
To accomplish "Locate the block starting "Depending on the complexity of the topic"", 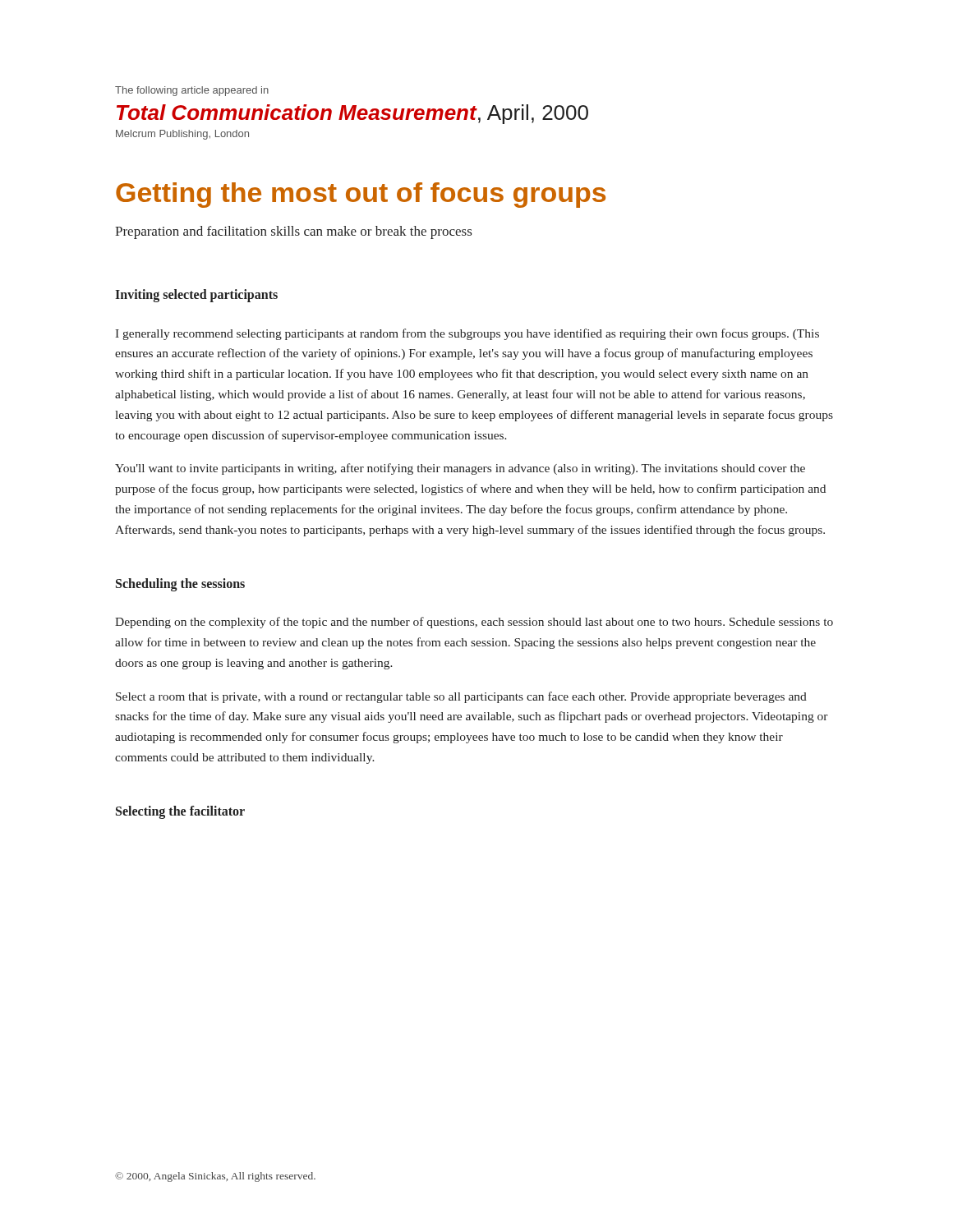I will (476, 643).
